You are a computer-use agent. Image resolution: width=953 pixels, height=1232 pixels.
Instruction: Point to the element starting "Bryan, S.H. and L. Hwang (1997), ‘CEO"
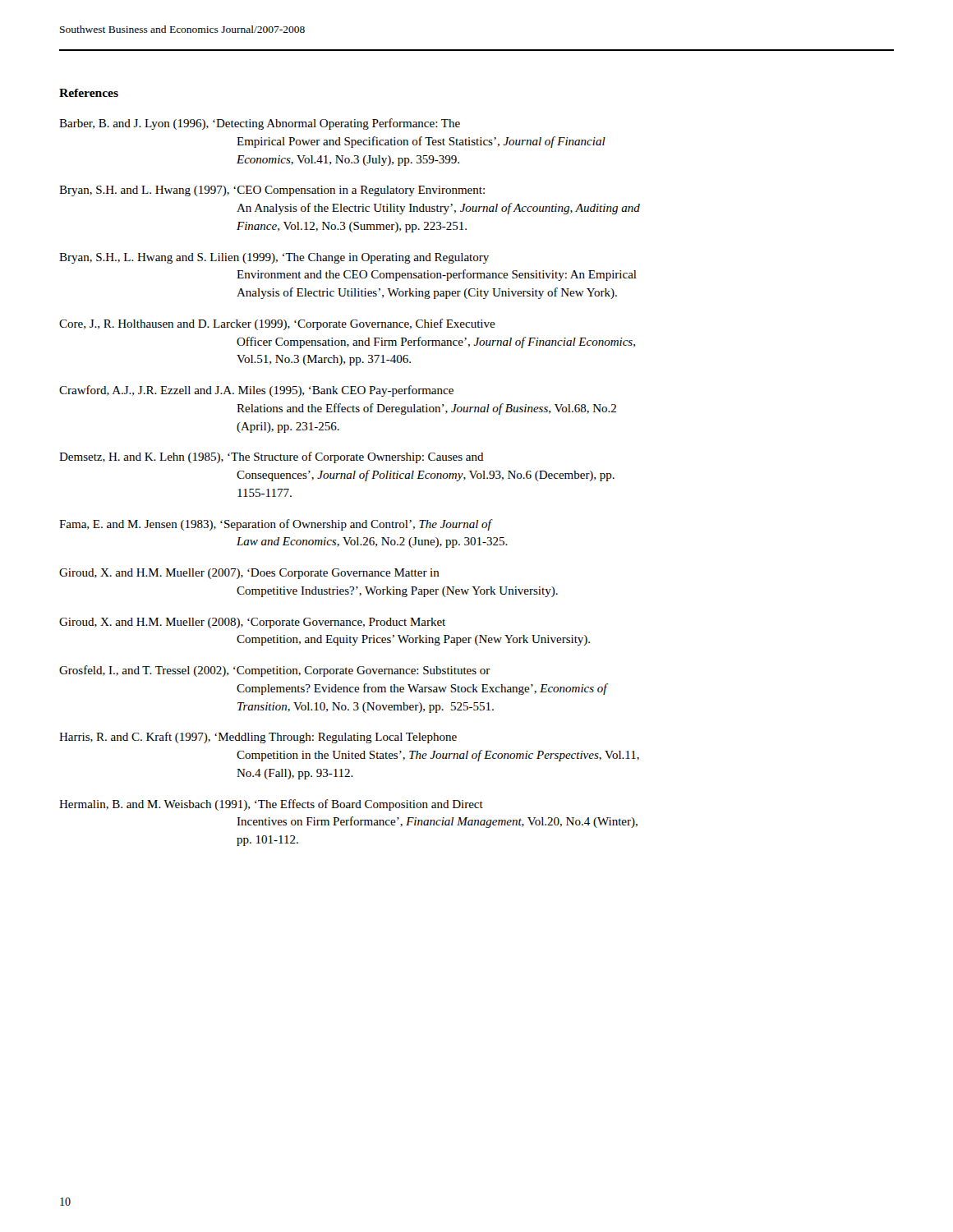point(476,209)
